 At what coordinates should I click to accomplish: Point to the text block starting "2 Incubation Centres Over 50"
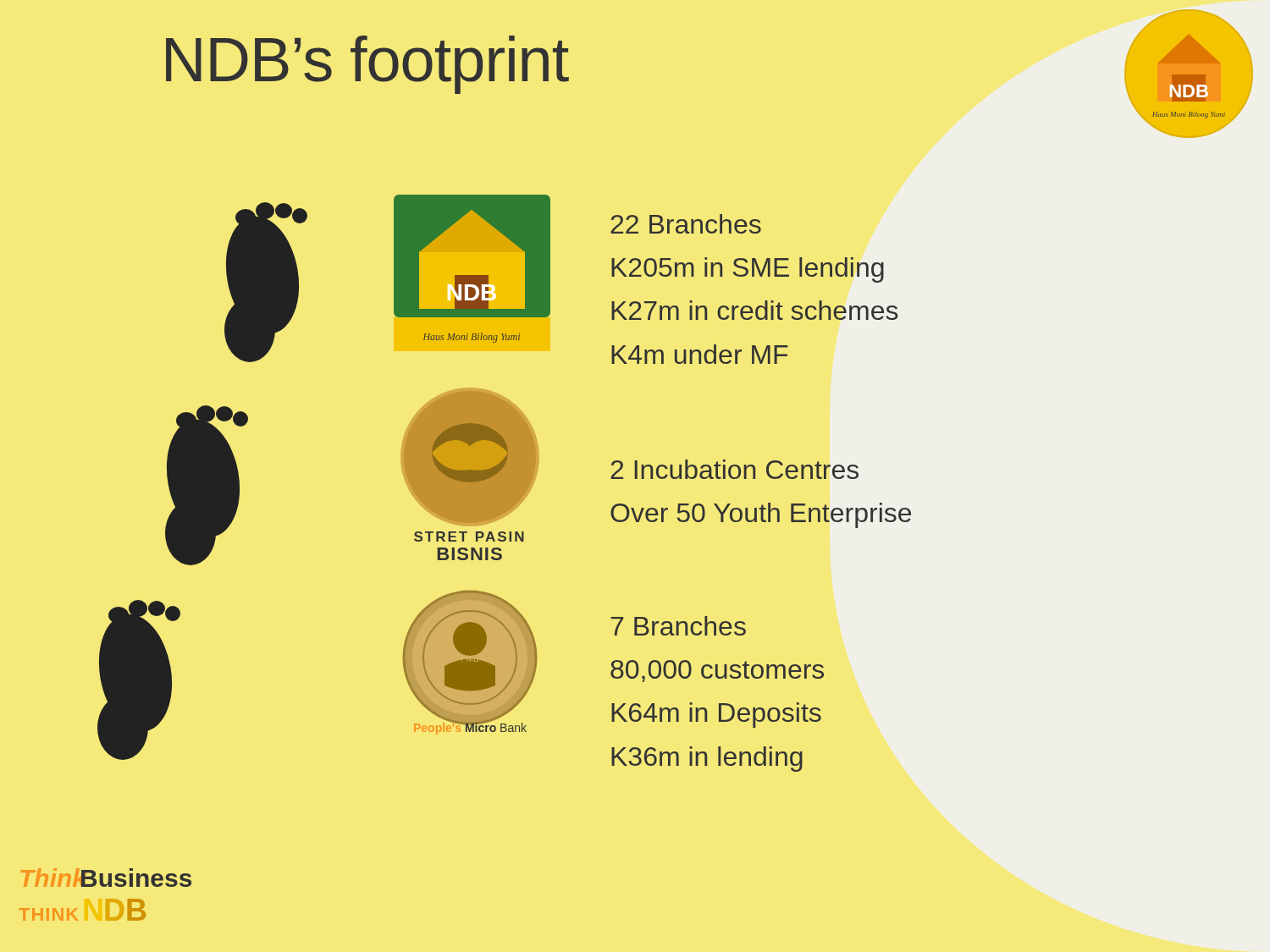(x=761, y=491)
